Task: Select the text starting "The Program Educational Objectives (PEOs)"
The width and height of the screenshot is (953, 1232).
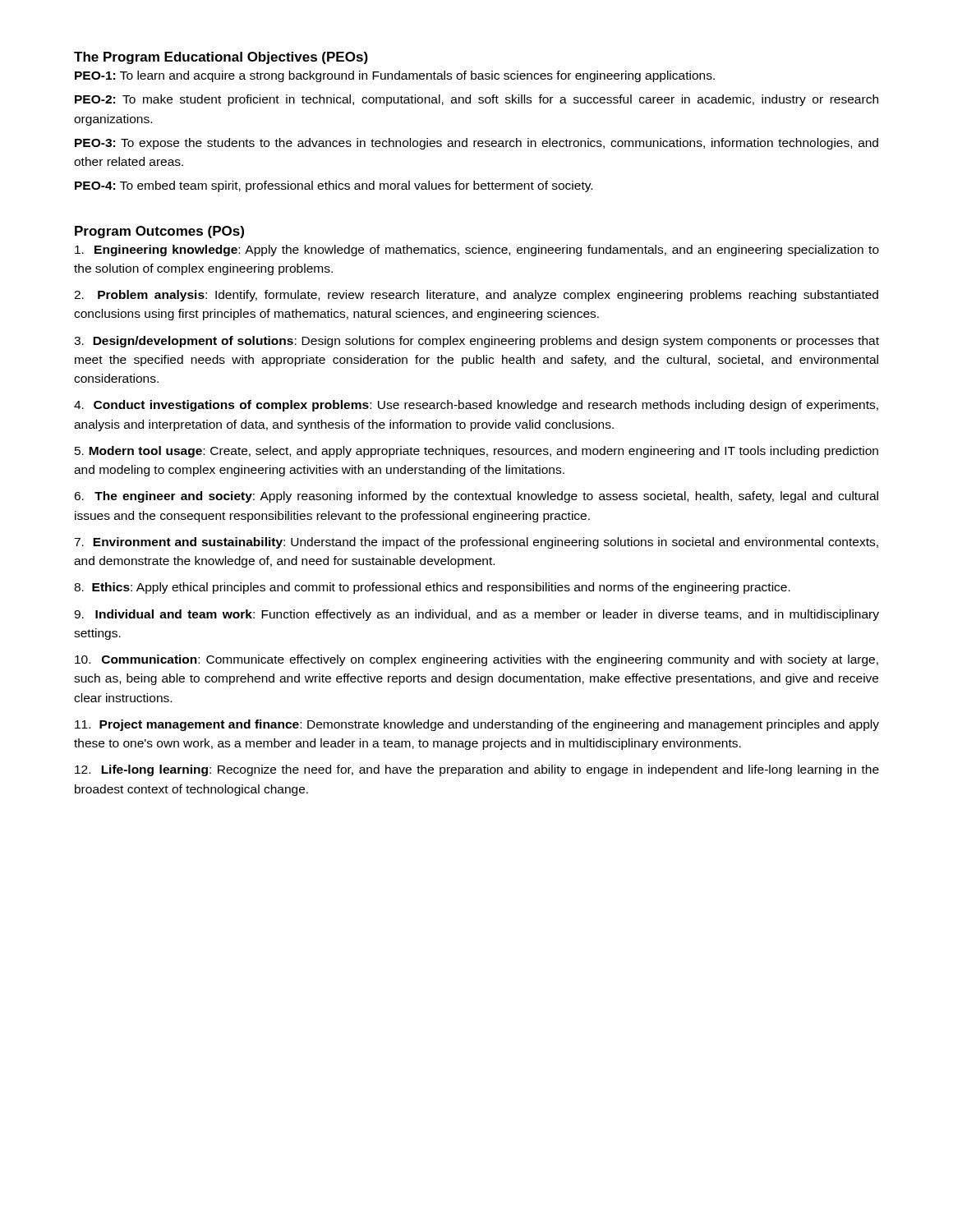Action: [x=221, y=57]
